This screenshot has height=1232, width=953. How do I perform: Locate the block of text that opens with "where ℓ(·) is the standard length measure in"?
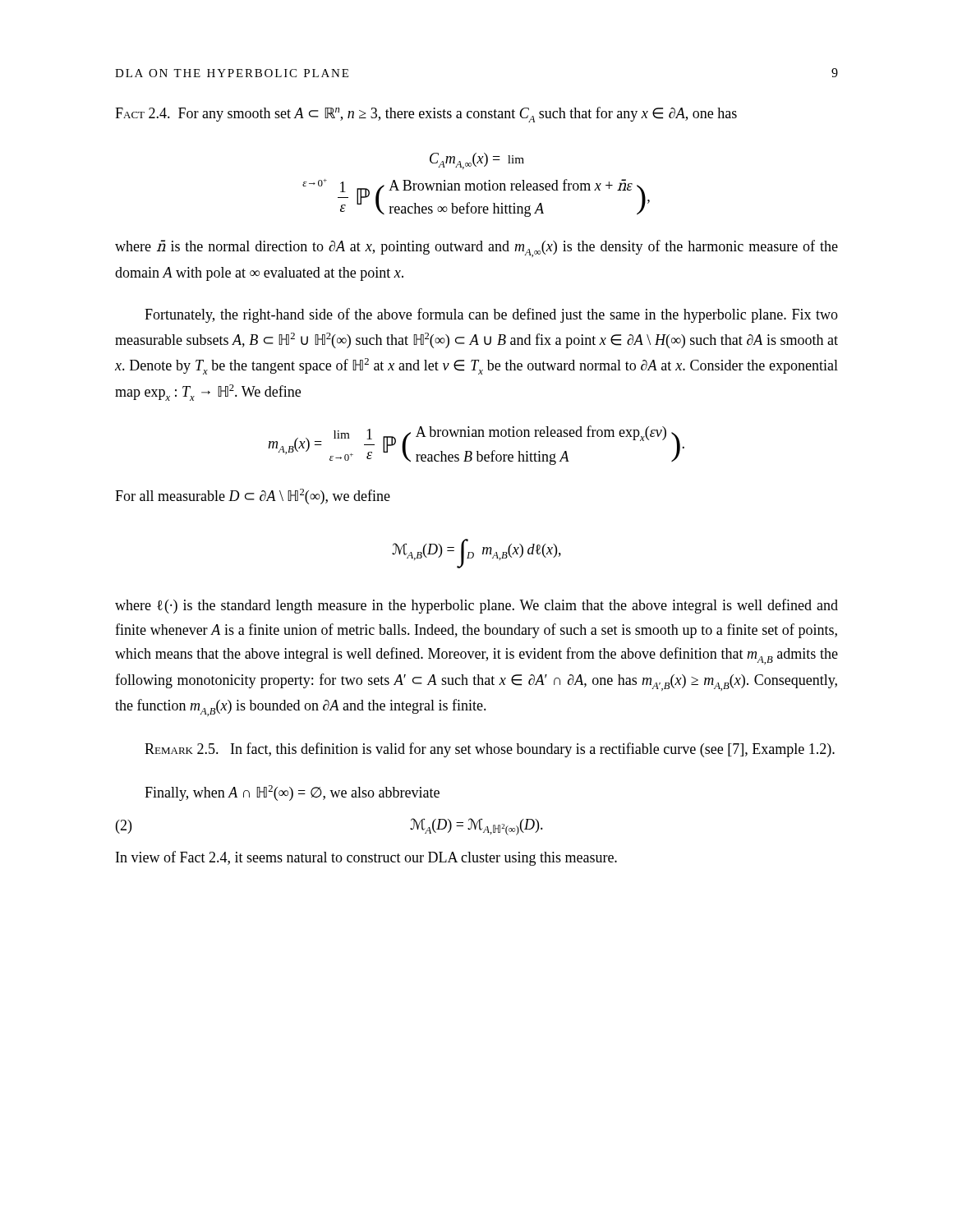pyautogui.click(x=476, y=657)
